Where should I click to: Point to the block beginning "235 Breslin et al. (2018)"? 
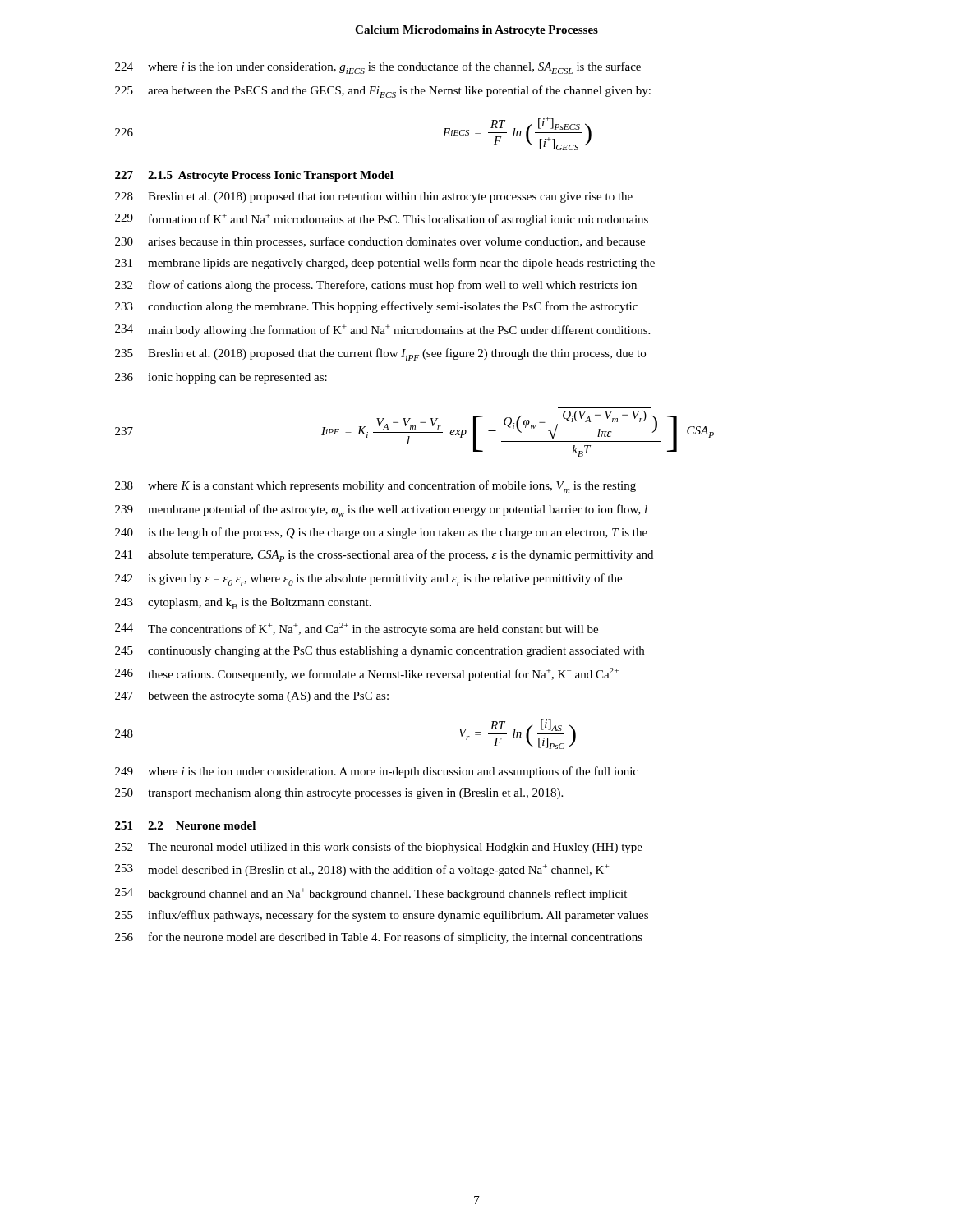489,365
